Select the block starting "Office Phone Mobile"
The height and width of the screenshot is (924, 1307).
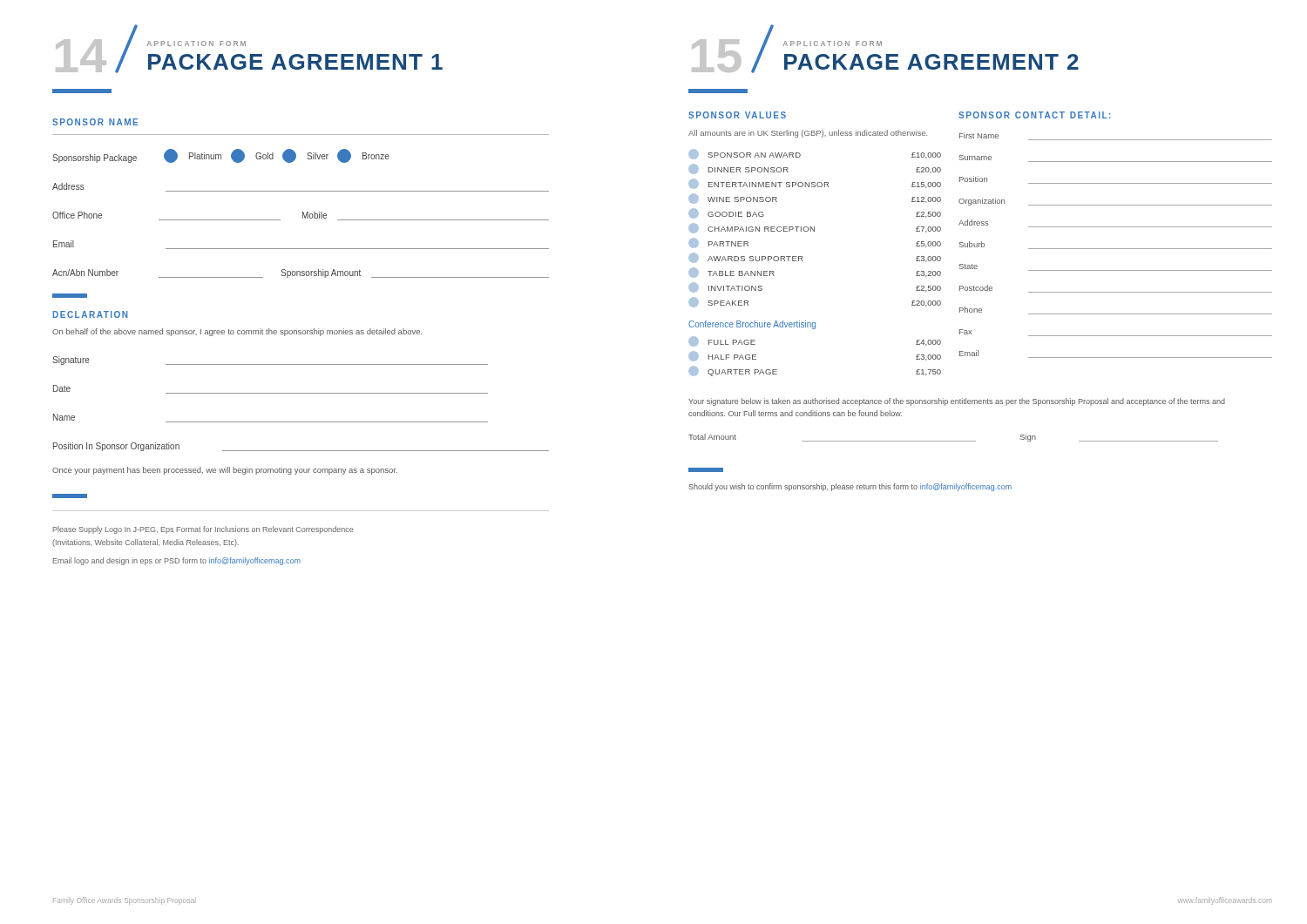301,213
